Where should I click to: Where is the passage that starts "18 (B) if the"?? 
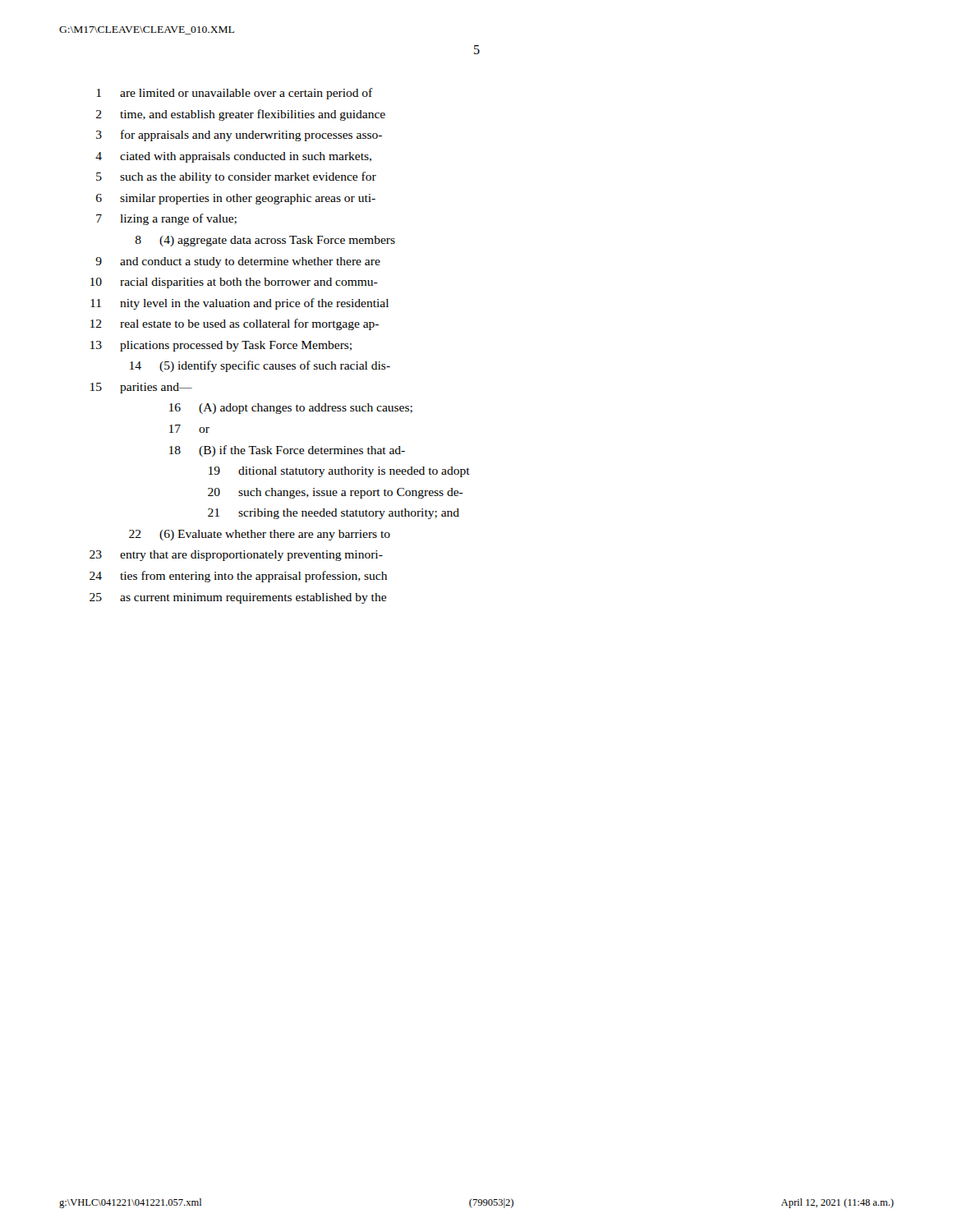pos(287,451)
